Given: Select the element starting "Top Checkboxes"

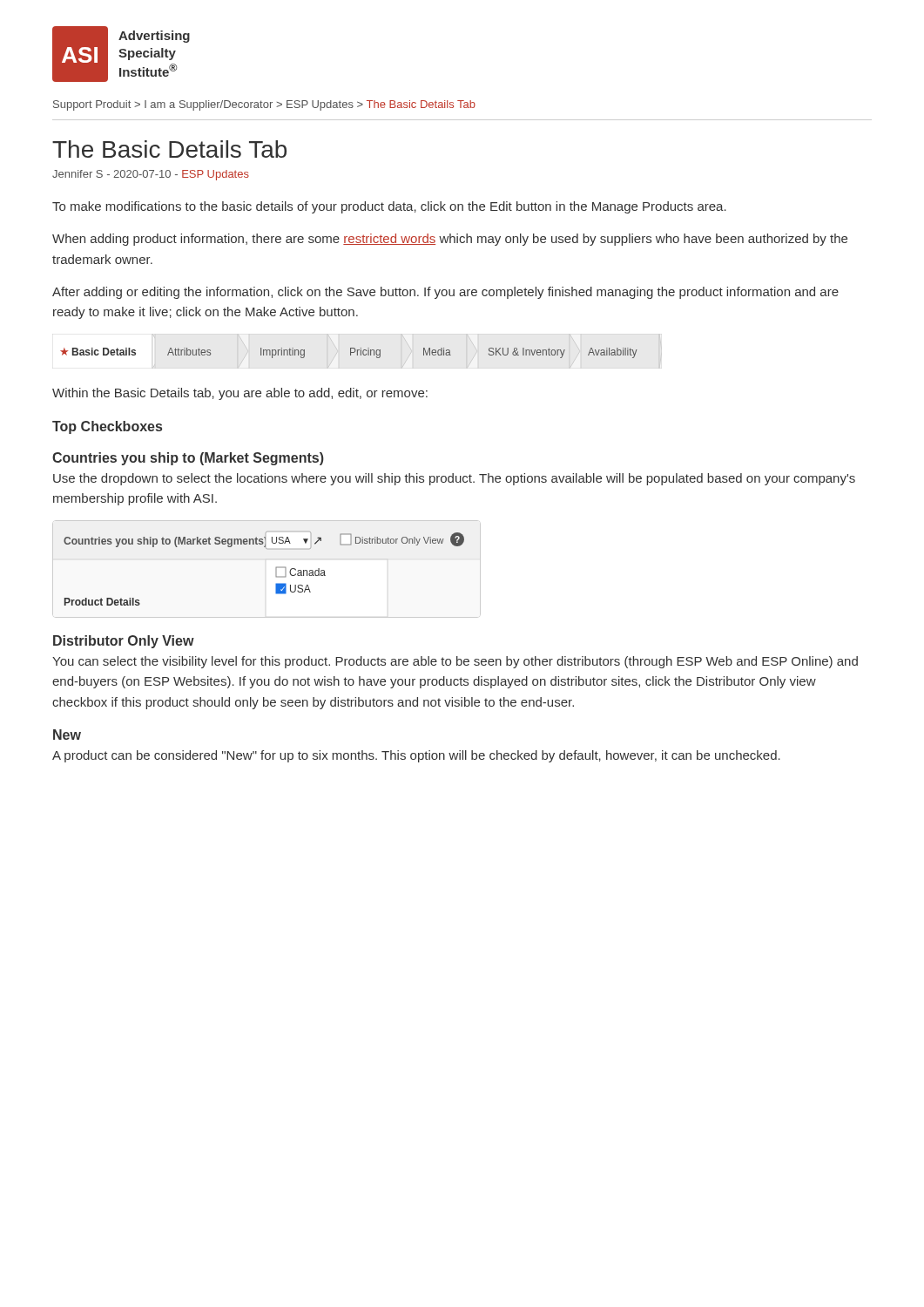Looking at the screenshot, I should (108, 426).
